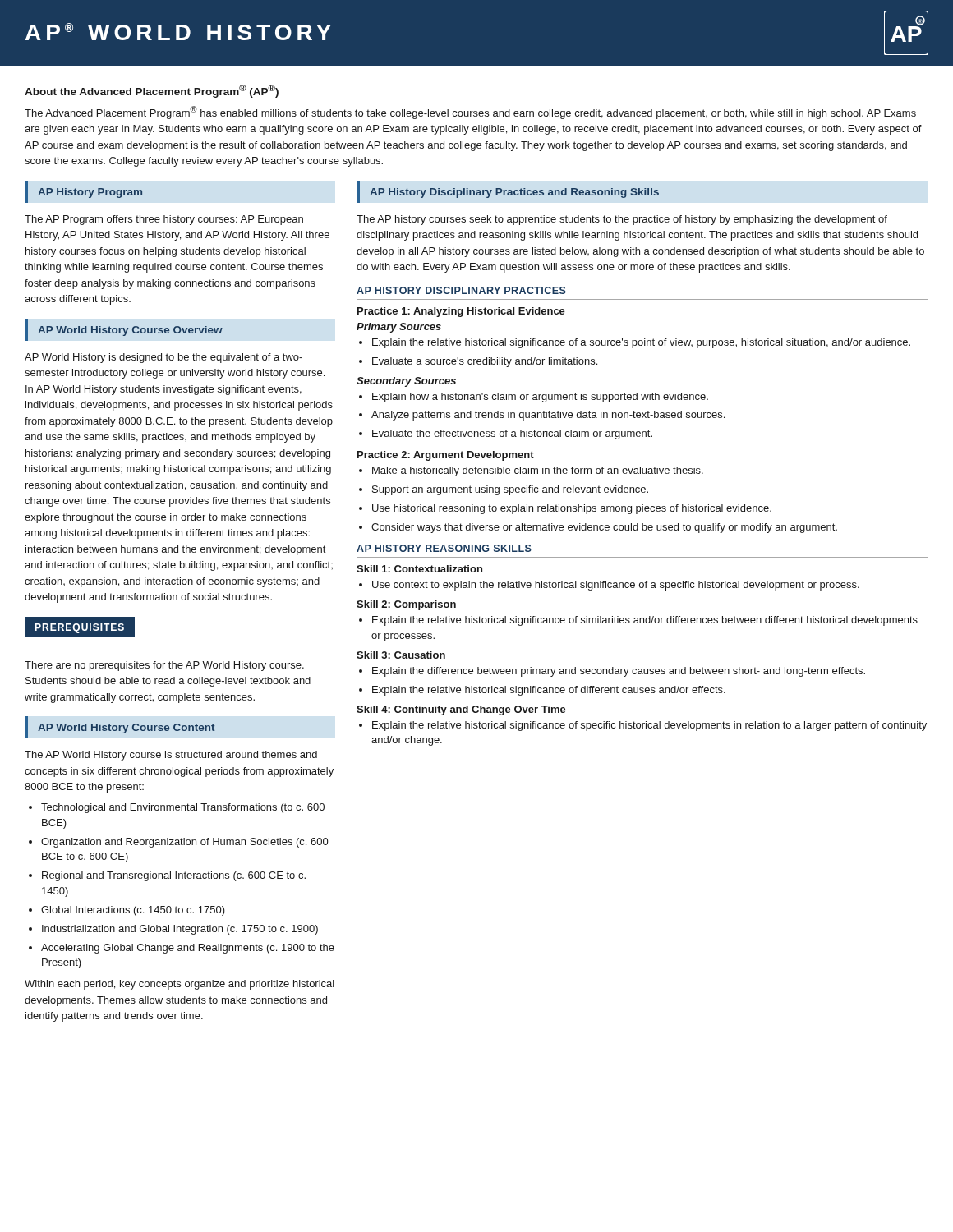Click on the section header that reads "AP HISTORY REASONING"
This screenshot has width=953, height=1232.
tap(444, 549)
